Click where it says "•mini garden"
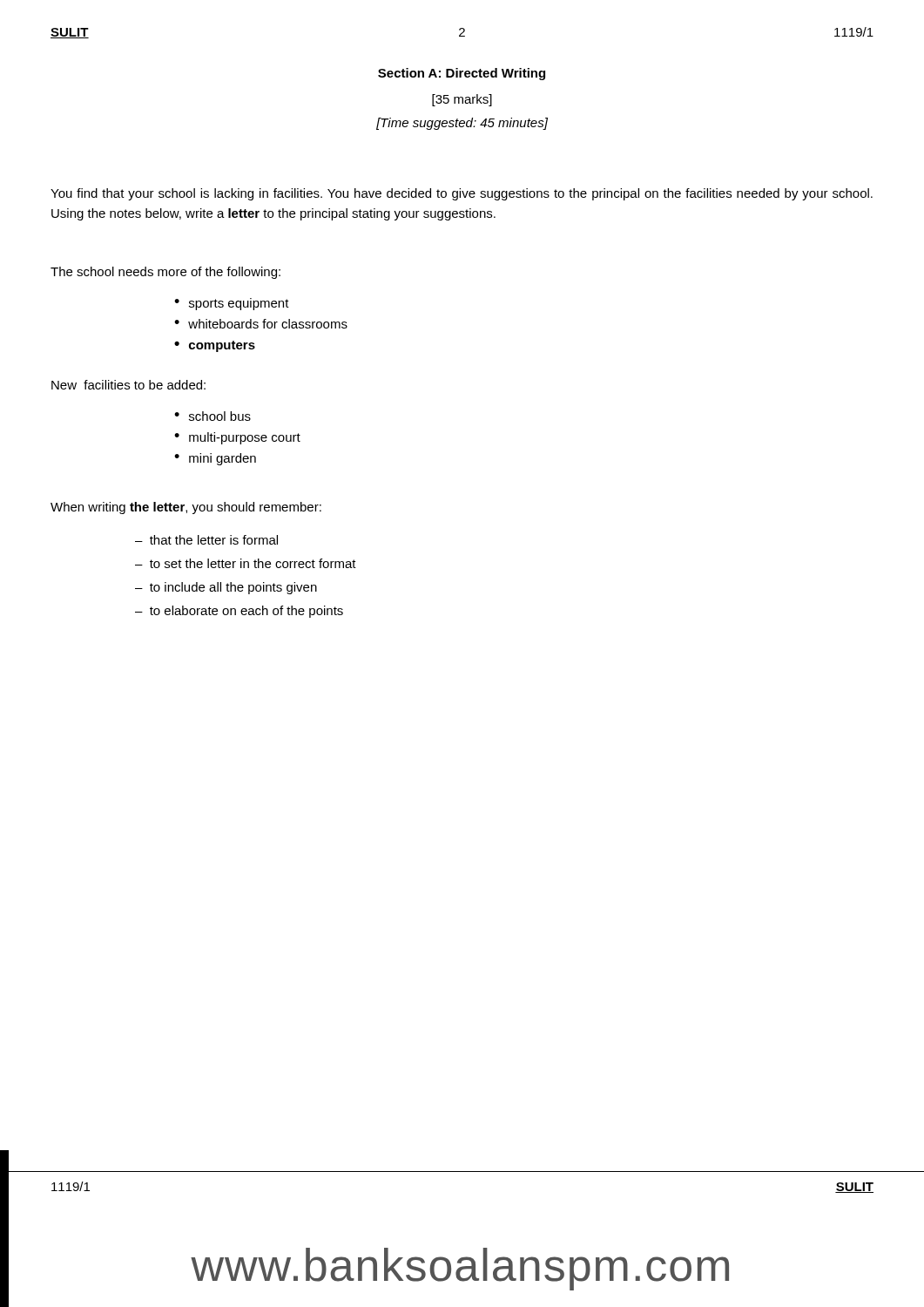This screenshot has height=1307, width=924. pos(215,458)
